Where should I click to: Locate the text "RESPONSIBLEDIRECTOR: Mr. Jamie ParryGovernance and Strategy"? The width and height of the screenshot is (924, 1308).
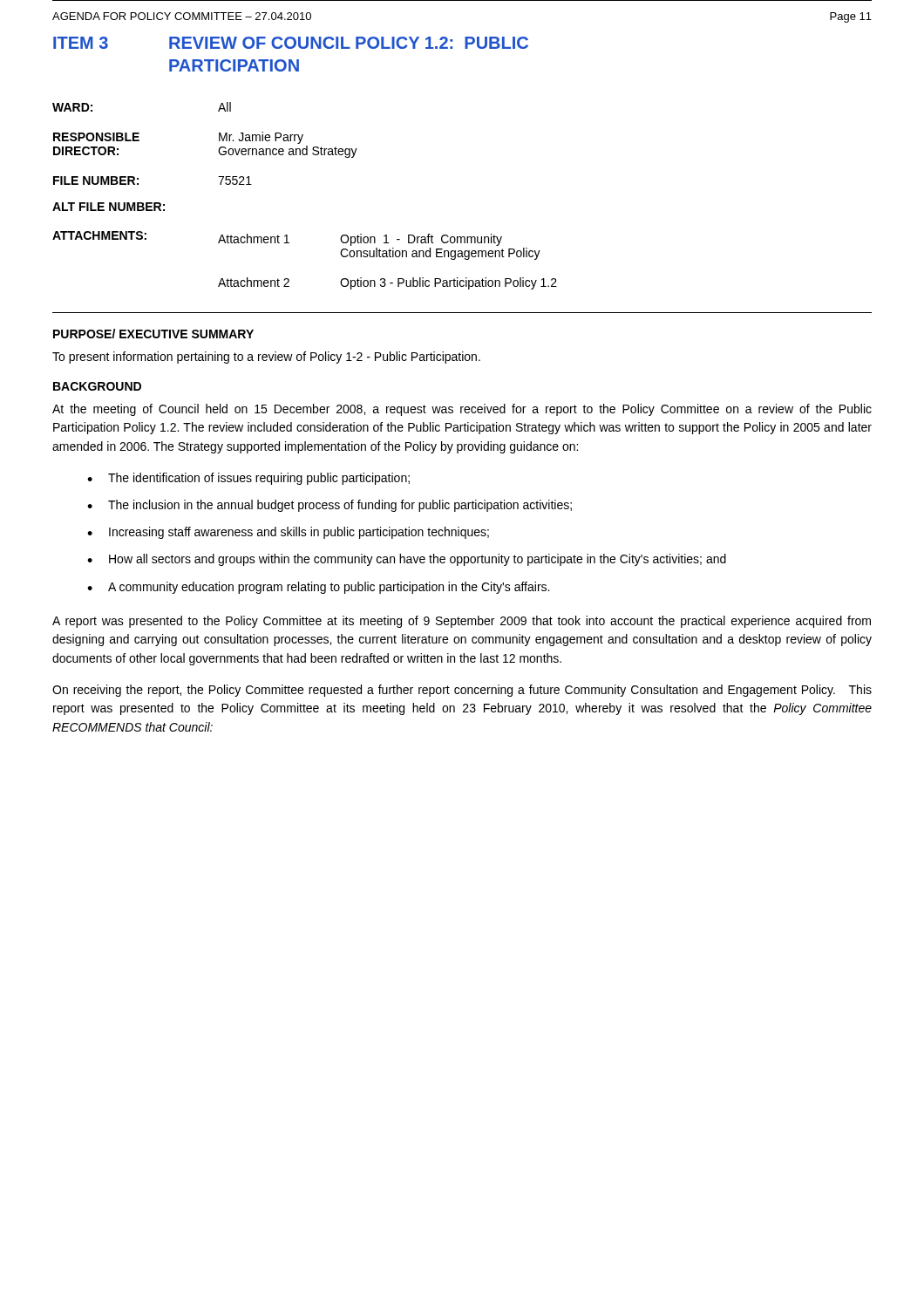pos(99,137)
